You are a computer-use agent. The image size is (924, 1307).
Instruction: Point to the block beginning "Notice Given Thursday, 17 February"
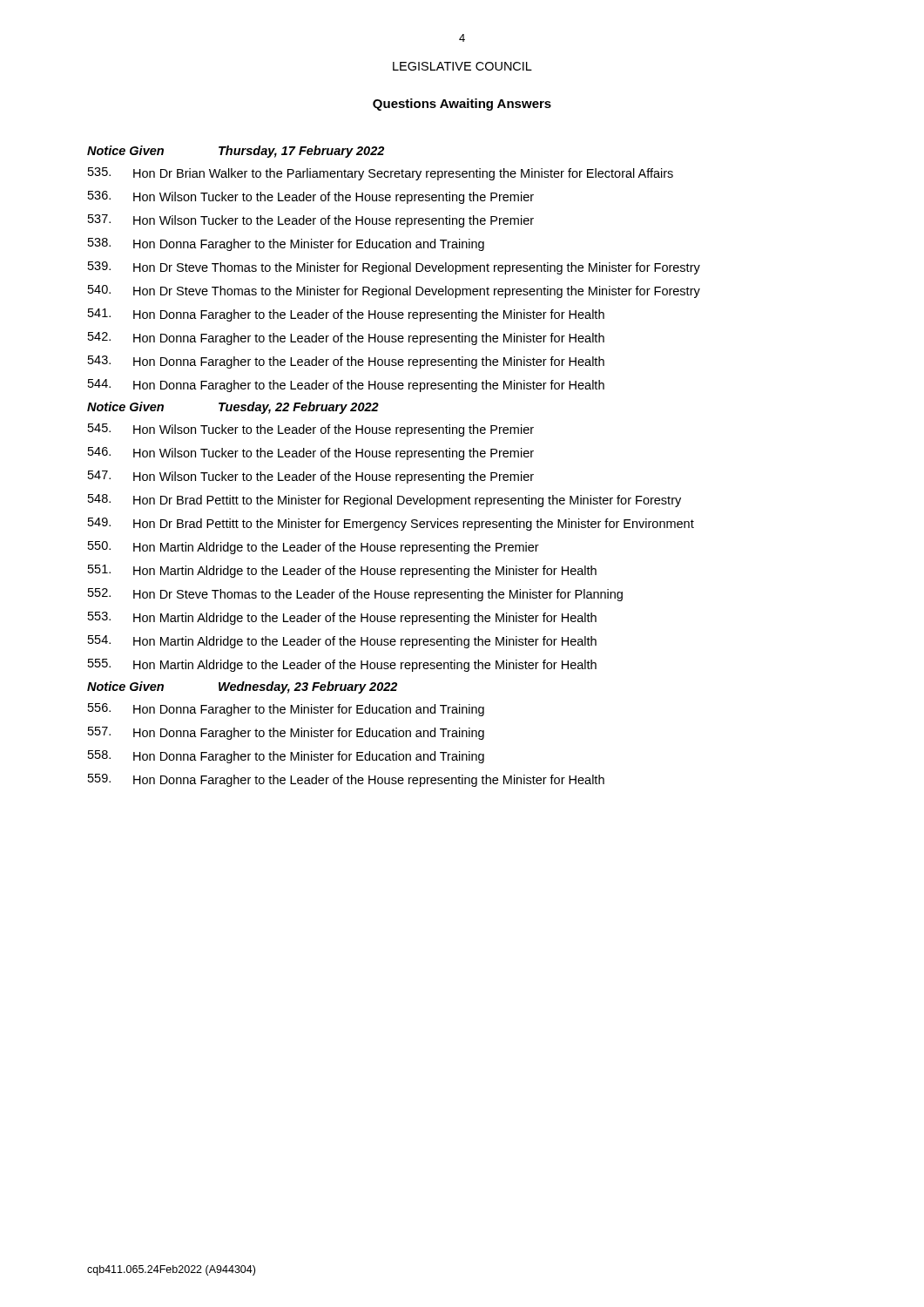point(236,151)
